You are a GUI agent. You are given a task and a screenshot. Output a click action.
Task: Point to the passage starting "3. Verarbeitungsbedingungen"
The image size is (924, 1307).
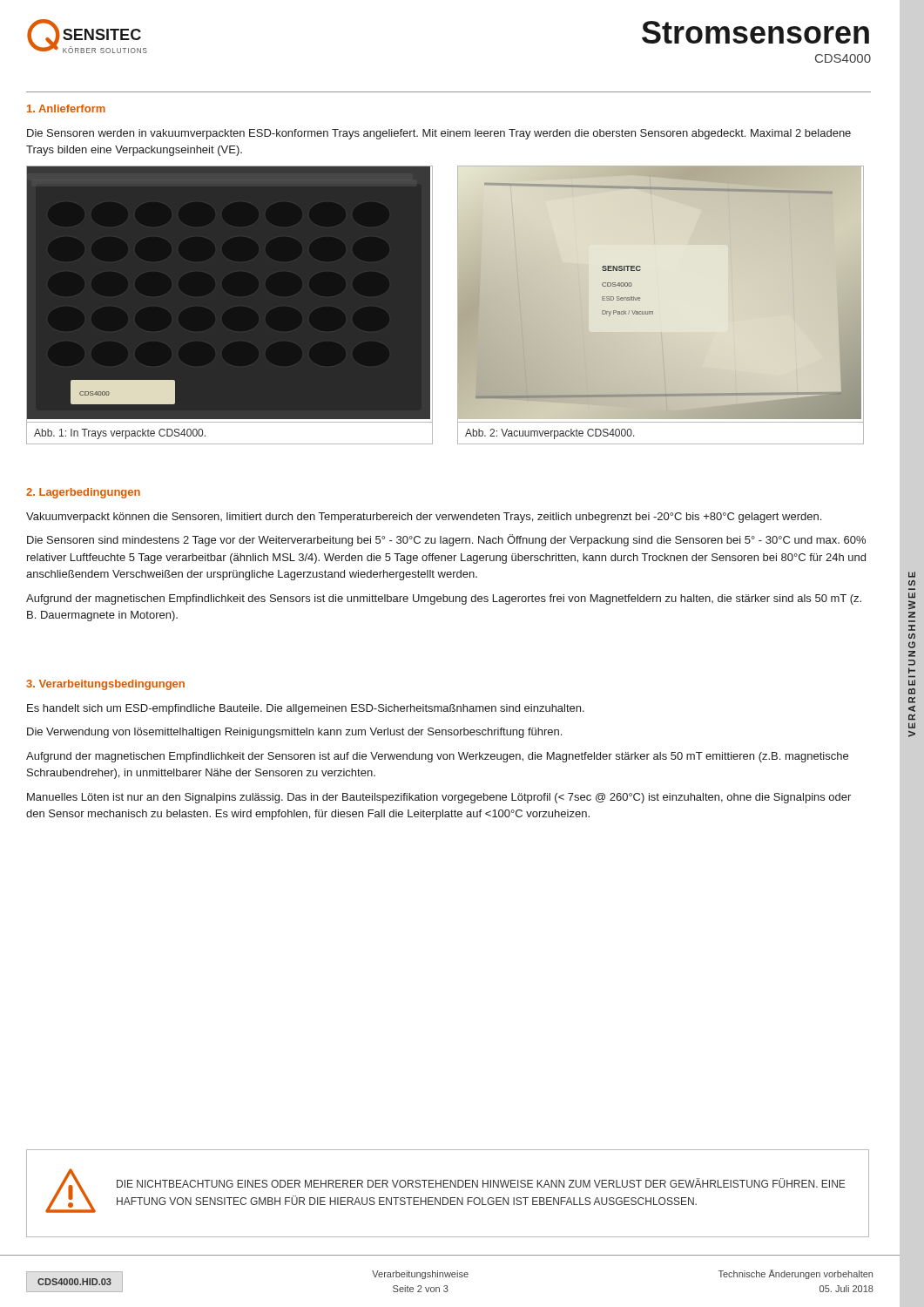(105, 685)
